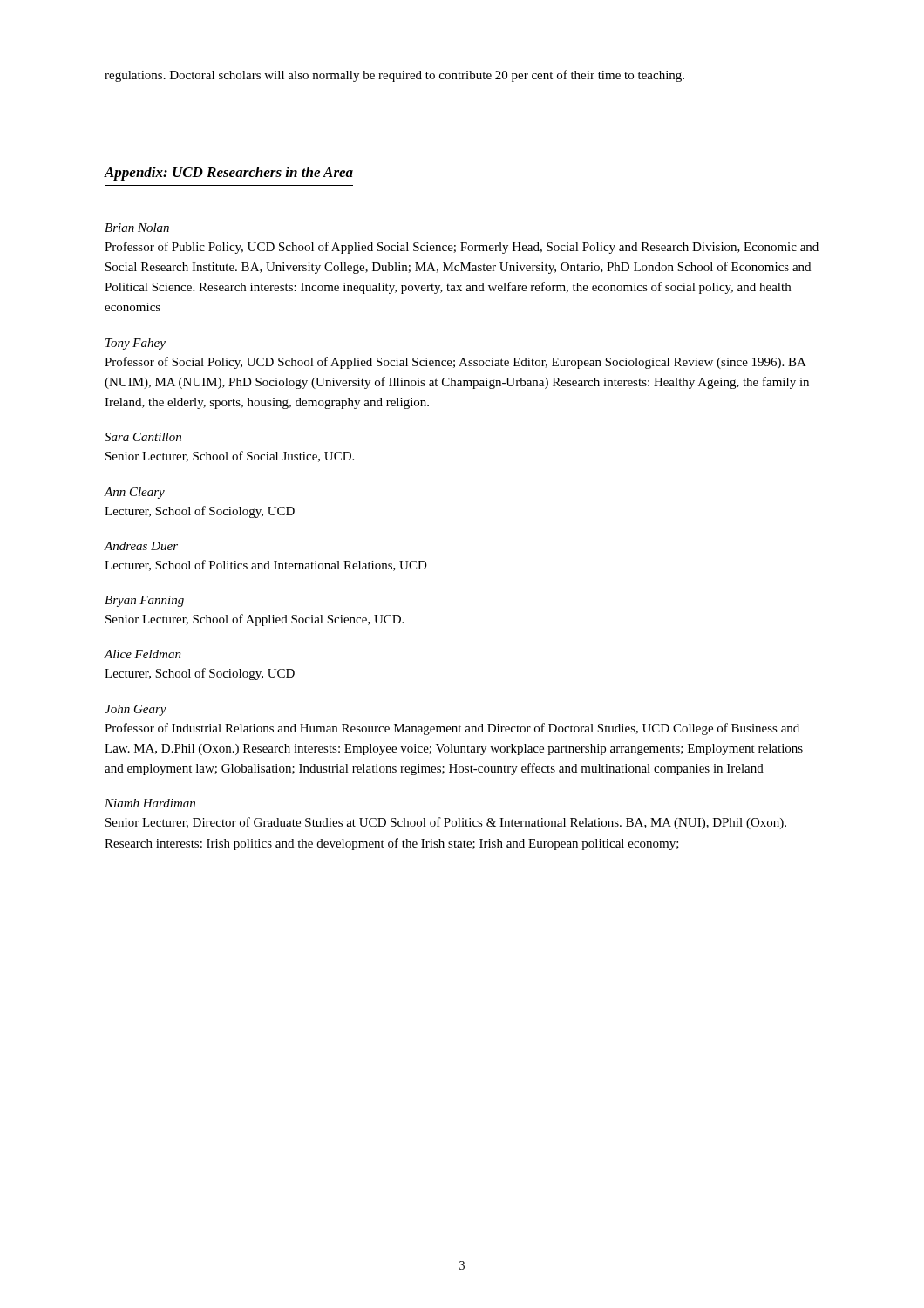The height and width of the screenshot is (1308, 924).
Task: Locate the text that reads "Niamh Hardiman"
Action: 150,803
